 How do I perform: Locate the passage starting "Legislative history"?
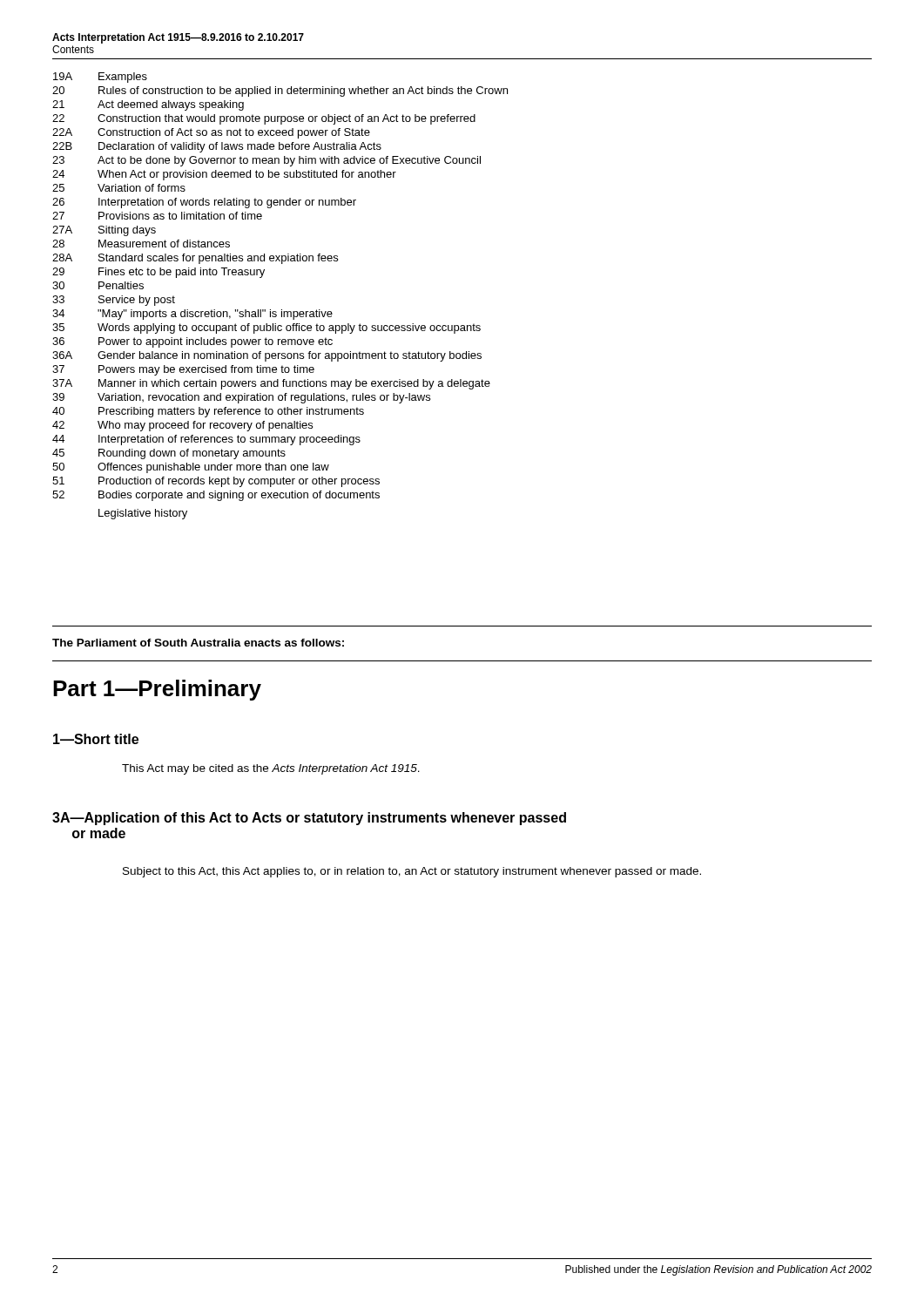143,514
